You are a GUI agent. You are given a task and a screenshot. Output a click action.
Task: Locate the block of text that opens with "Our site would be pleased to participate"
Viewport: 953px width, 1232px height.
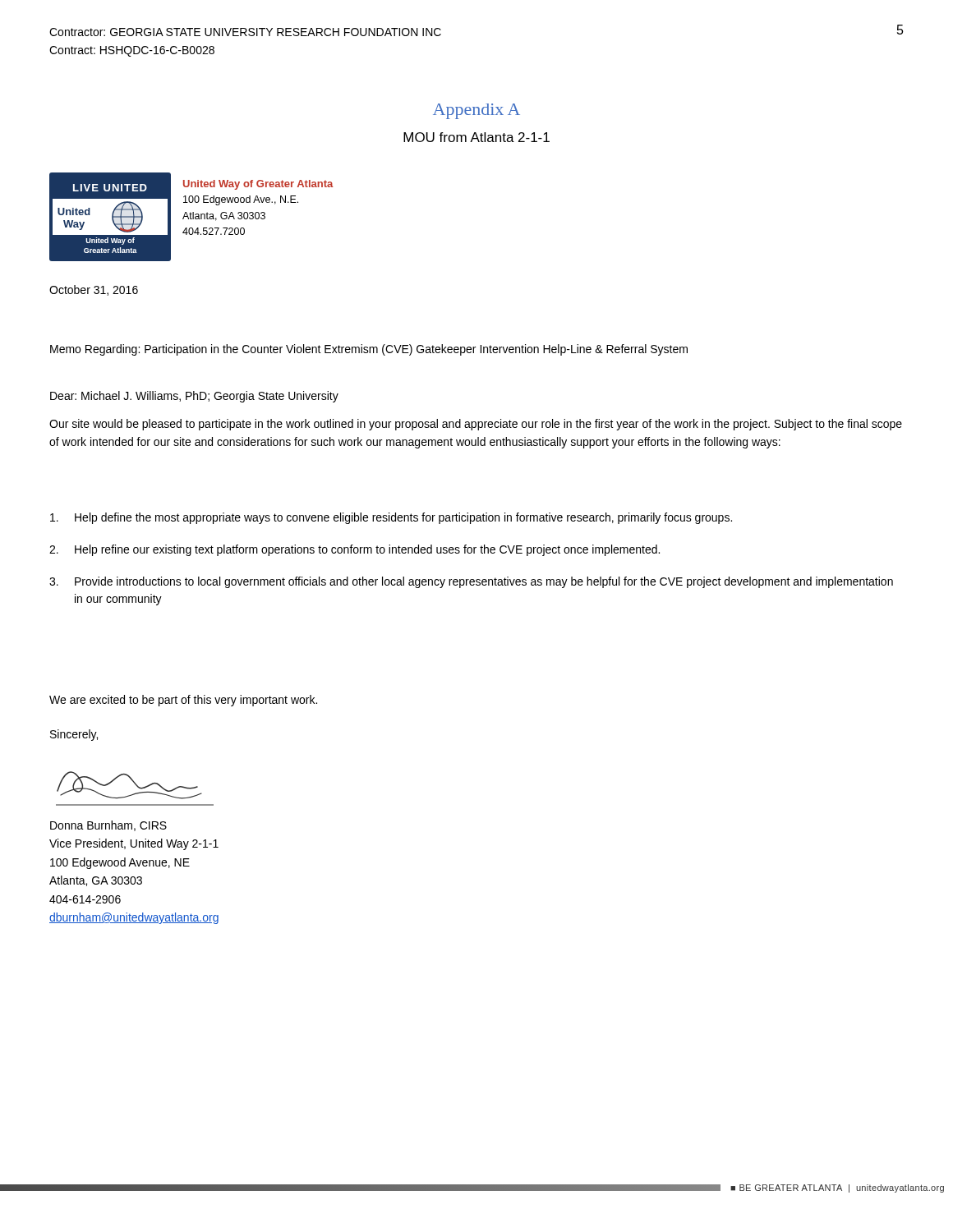[476, 433]
